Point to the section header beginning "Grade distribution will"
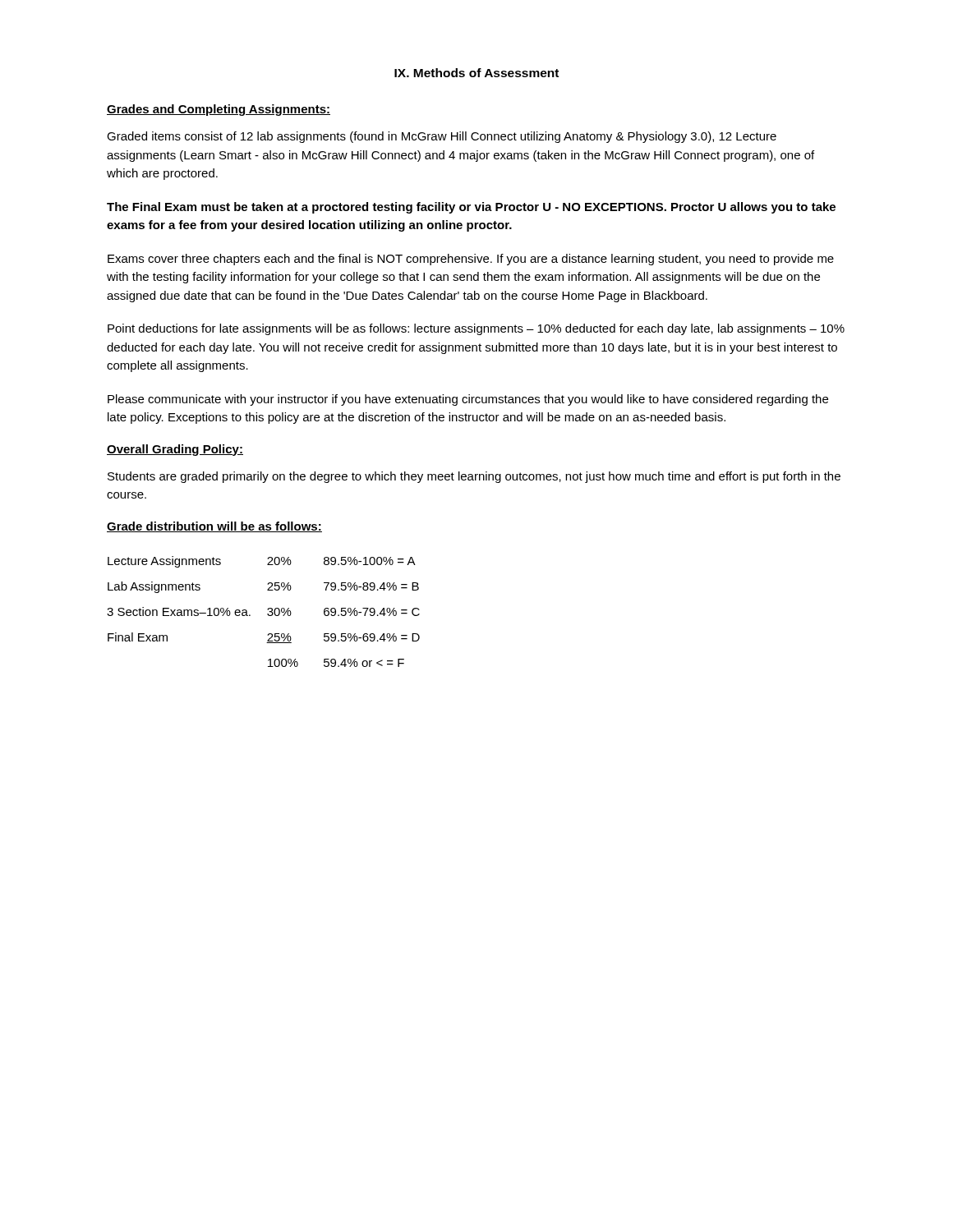This screenshot has height=1232, width=953. click(214, 526)
